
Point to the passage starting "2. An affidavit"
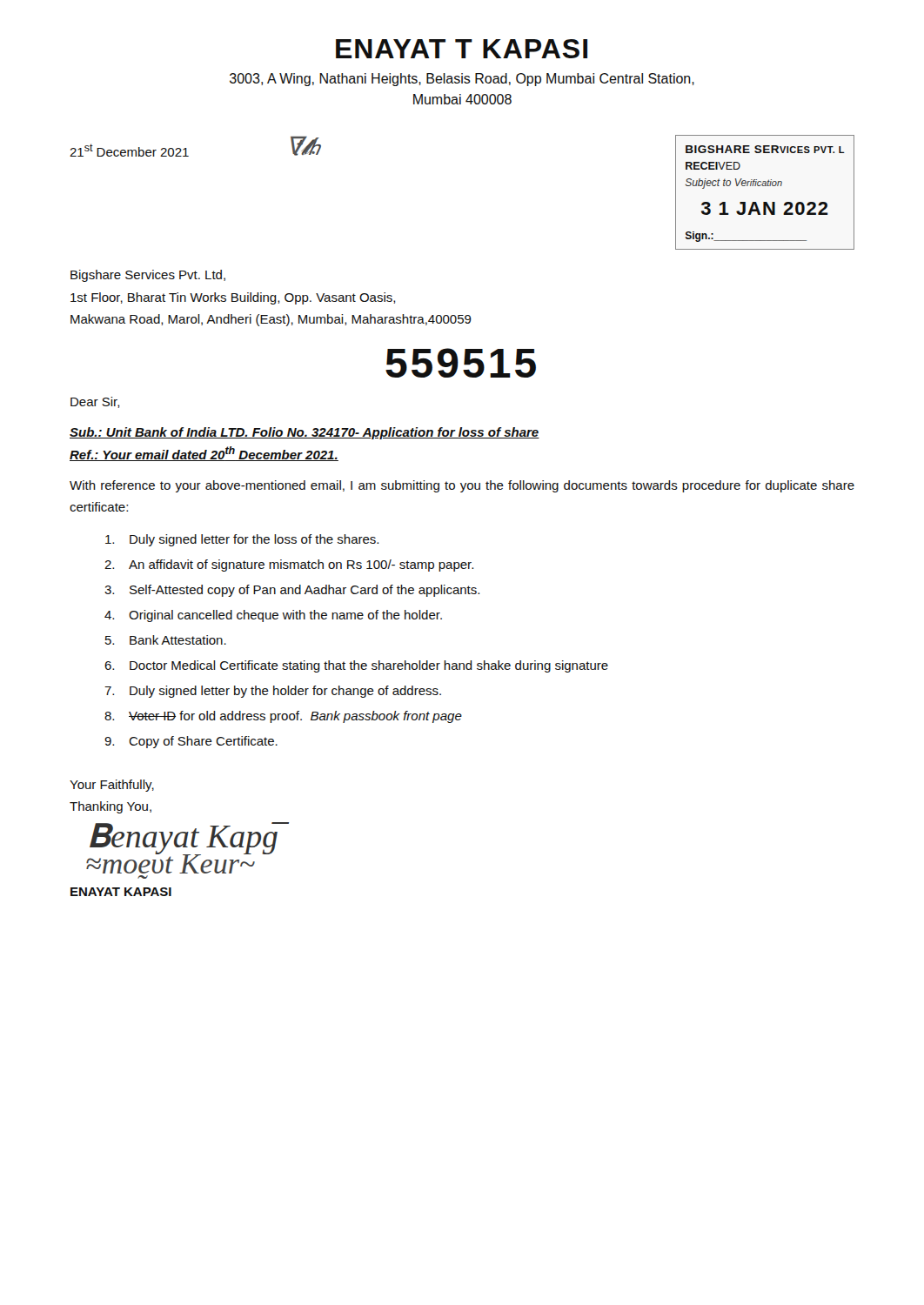click(289, 564)
